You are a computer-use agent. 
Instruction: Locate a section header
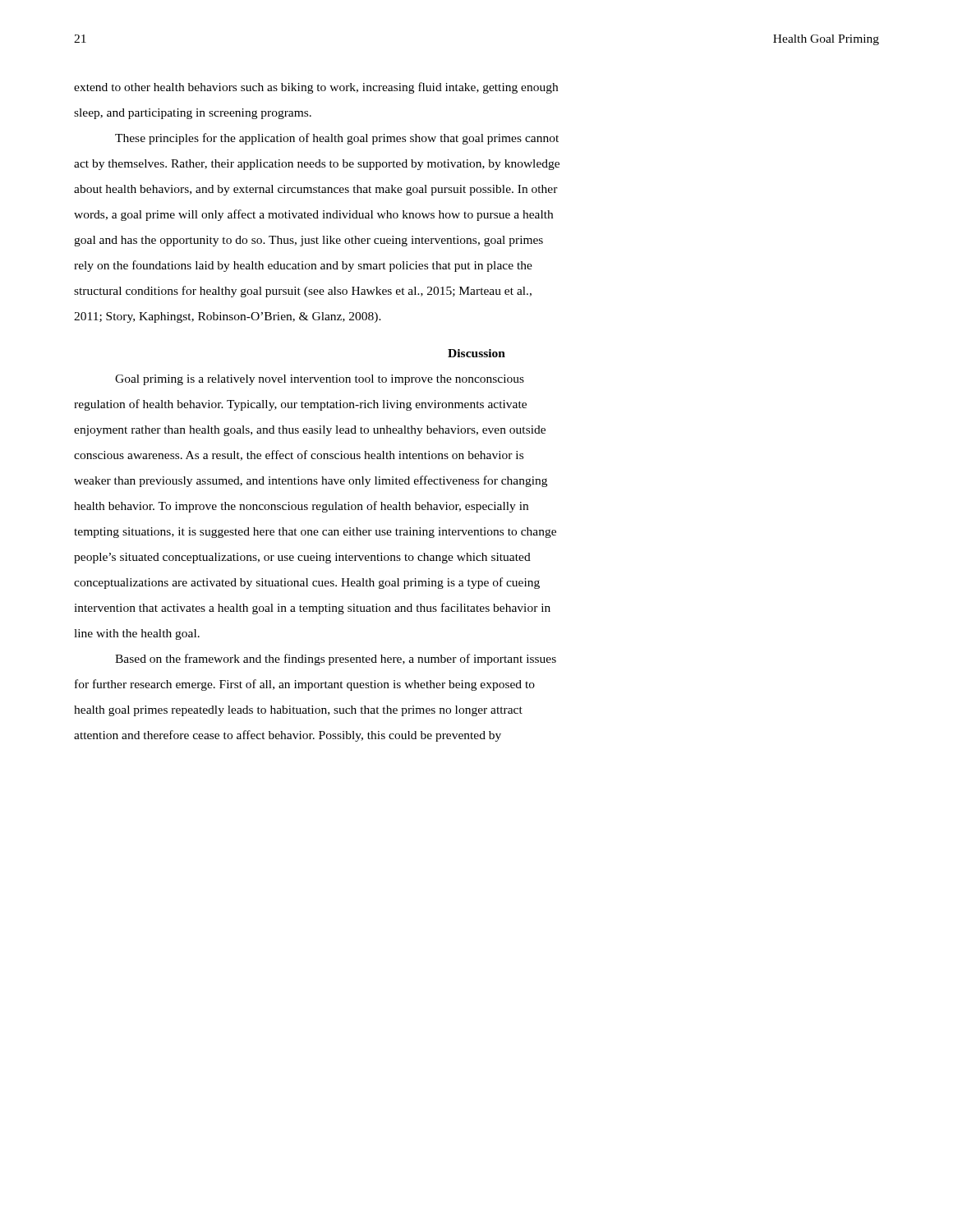(476, 353)
